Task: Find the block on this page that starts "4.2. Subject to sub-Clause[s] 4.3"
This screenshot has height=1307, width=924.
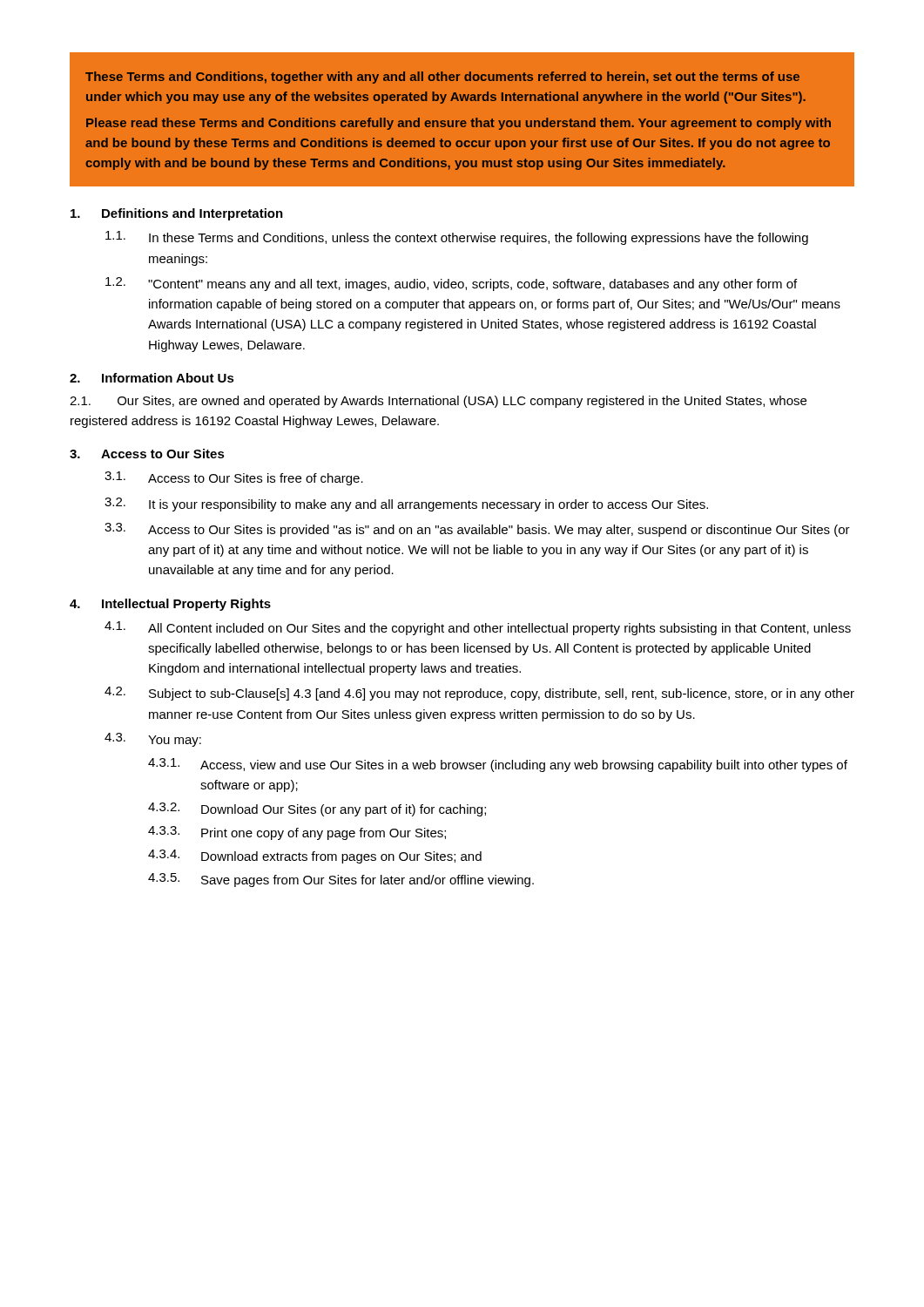Action: pos(479,704)
